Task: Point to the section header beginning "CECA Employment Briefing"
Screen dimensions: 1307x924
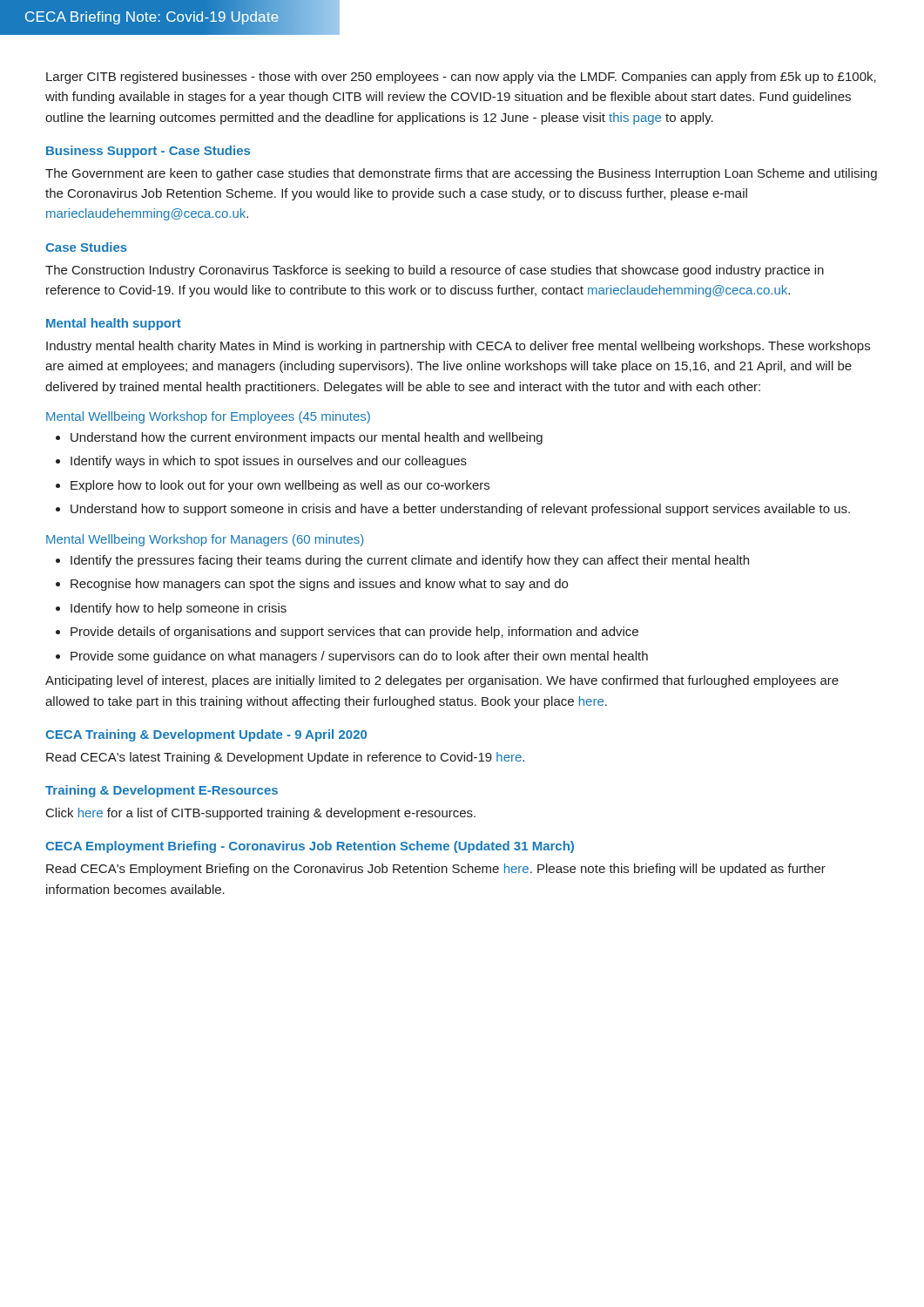Action: (x=310, y=846)
